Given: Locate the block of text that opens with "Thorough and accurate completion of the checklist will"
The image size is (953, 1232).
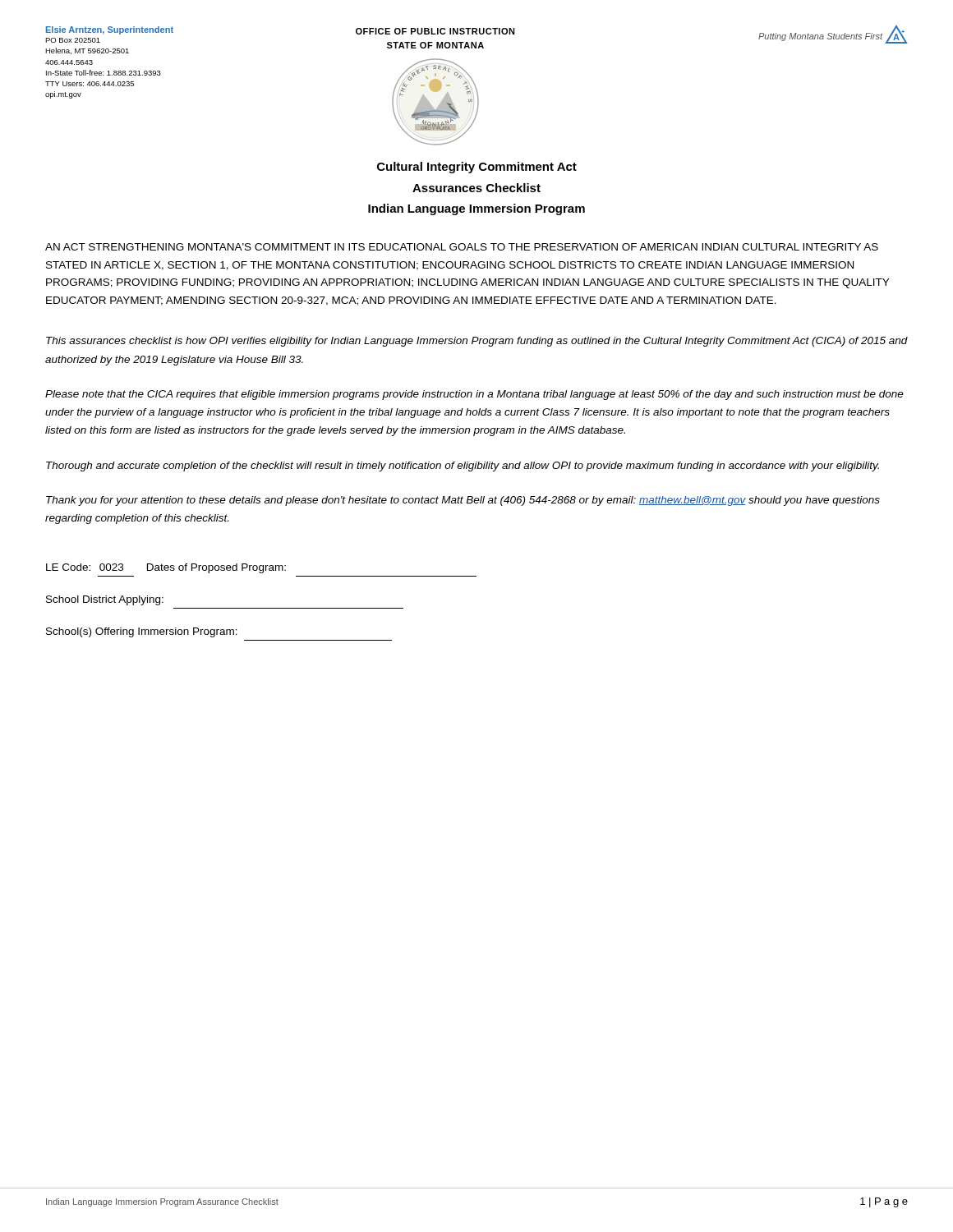Looking at the screenshot, I should (x=463, y=465).
